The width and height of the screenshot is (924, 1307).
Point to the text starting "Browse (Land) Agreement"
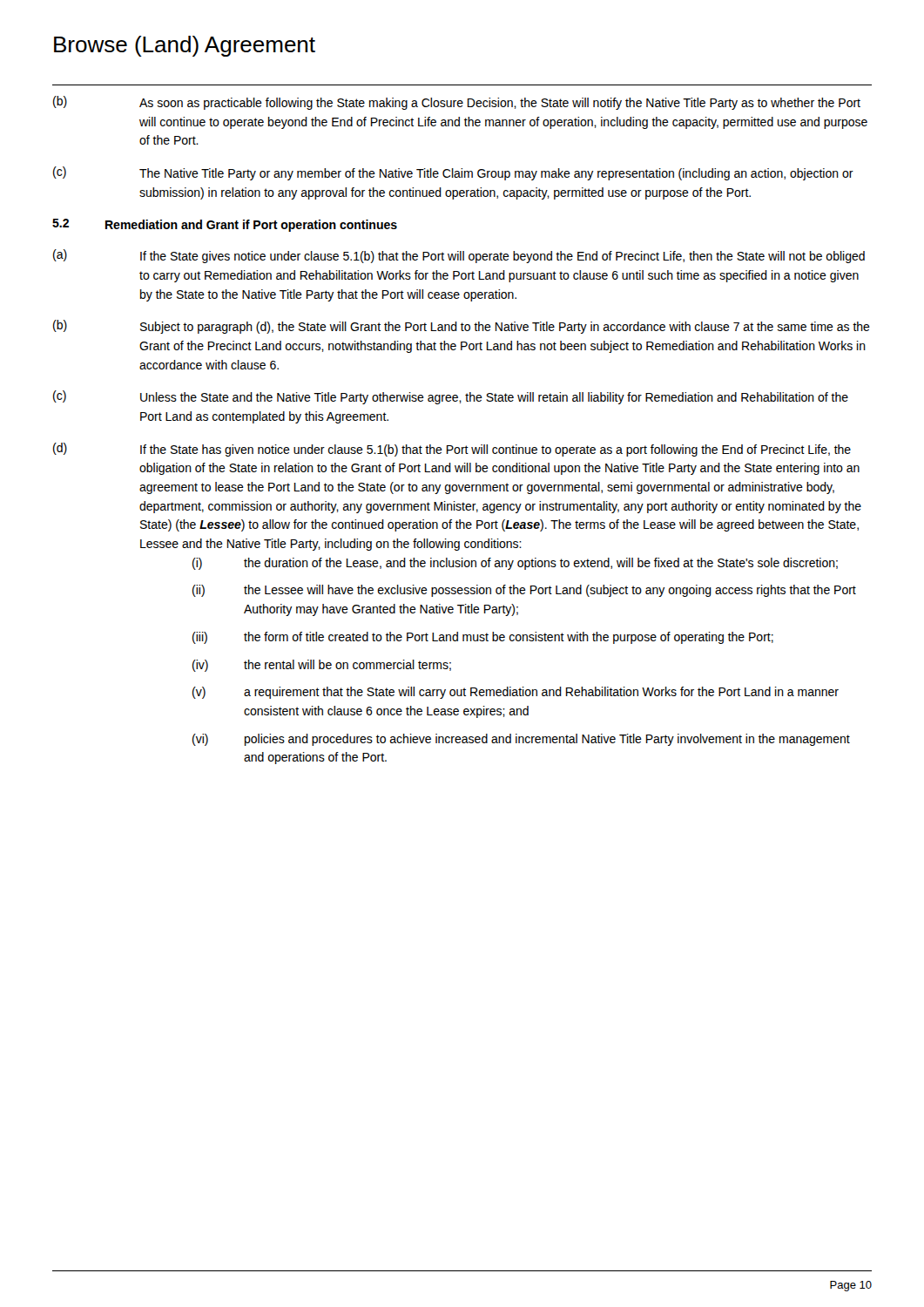click(x=185, y=46)
